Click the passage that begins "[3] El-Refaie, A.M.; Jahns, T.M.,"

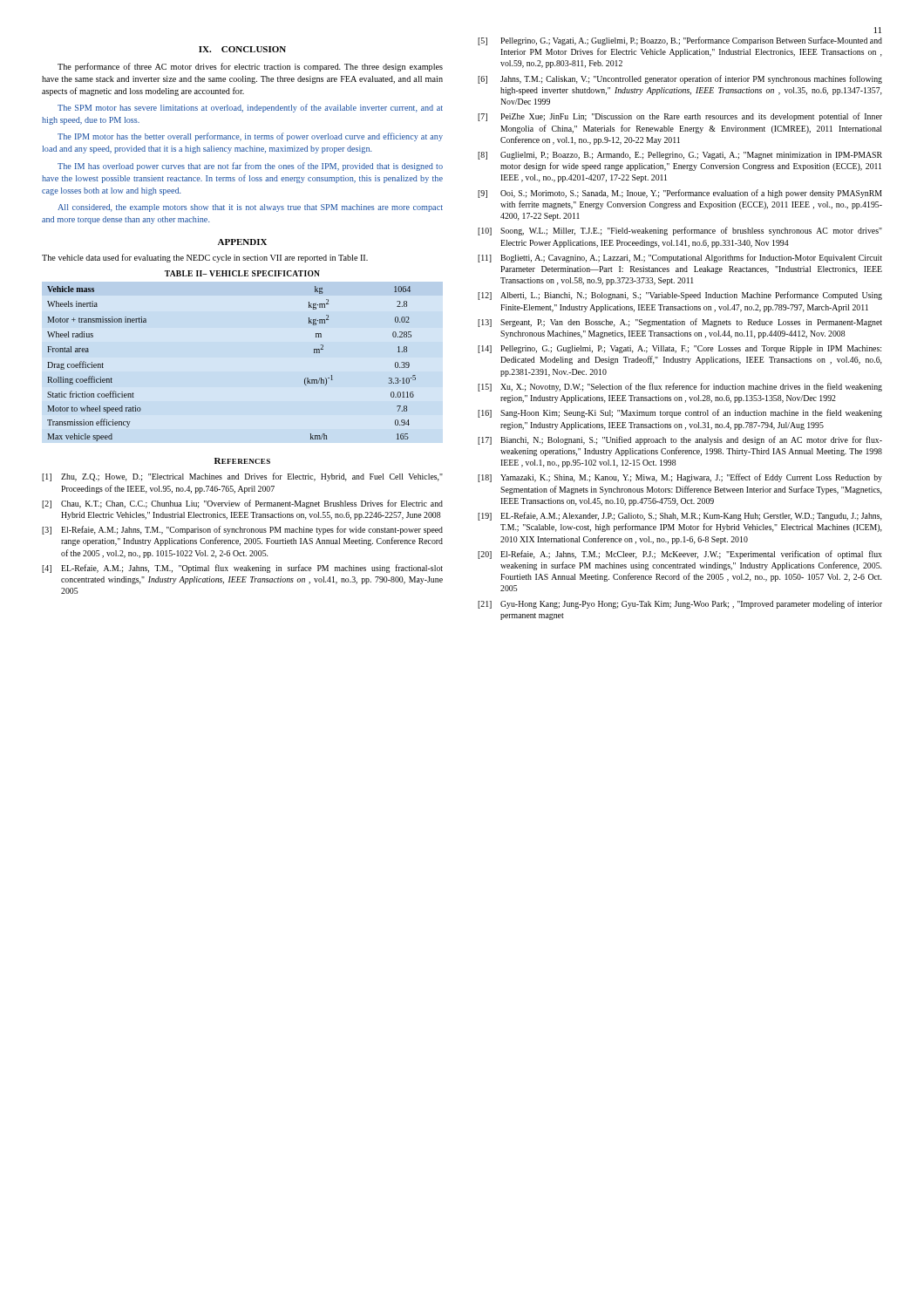pyautogui.click(x=242, y=542)
